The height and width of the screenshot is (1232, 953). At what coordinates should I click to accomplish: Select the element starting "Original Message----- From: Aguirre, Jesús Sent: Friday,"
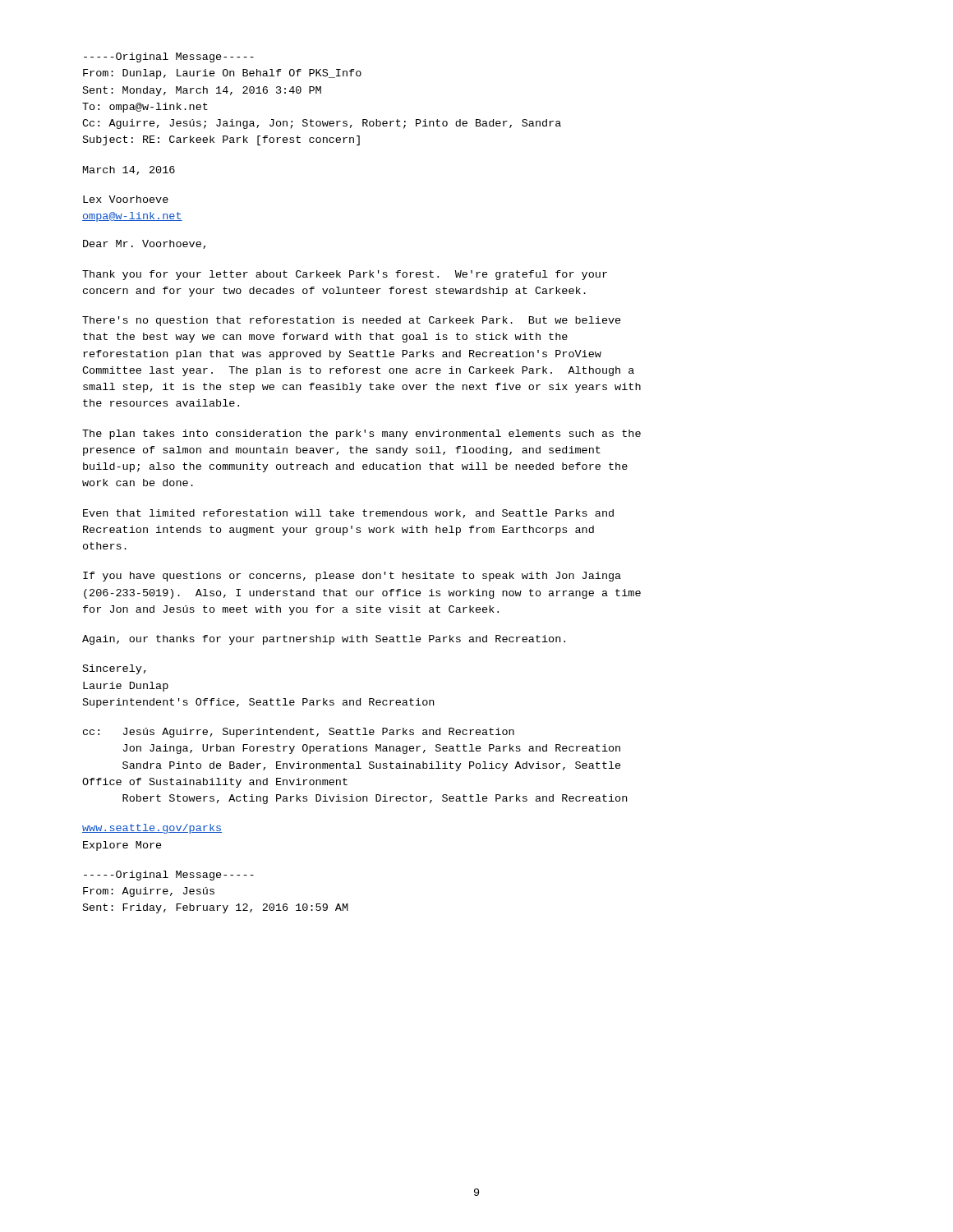[215, 892]
